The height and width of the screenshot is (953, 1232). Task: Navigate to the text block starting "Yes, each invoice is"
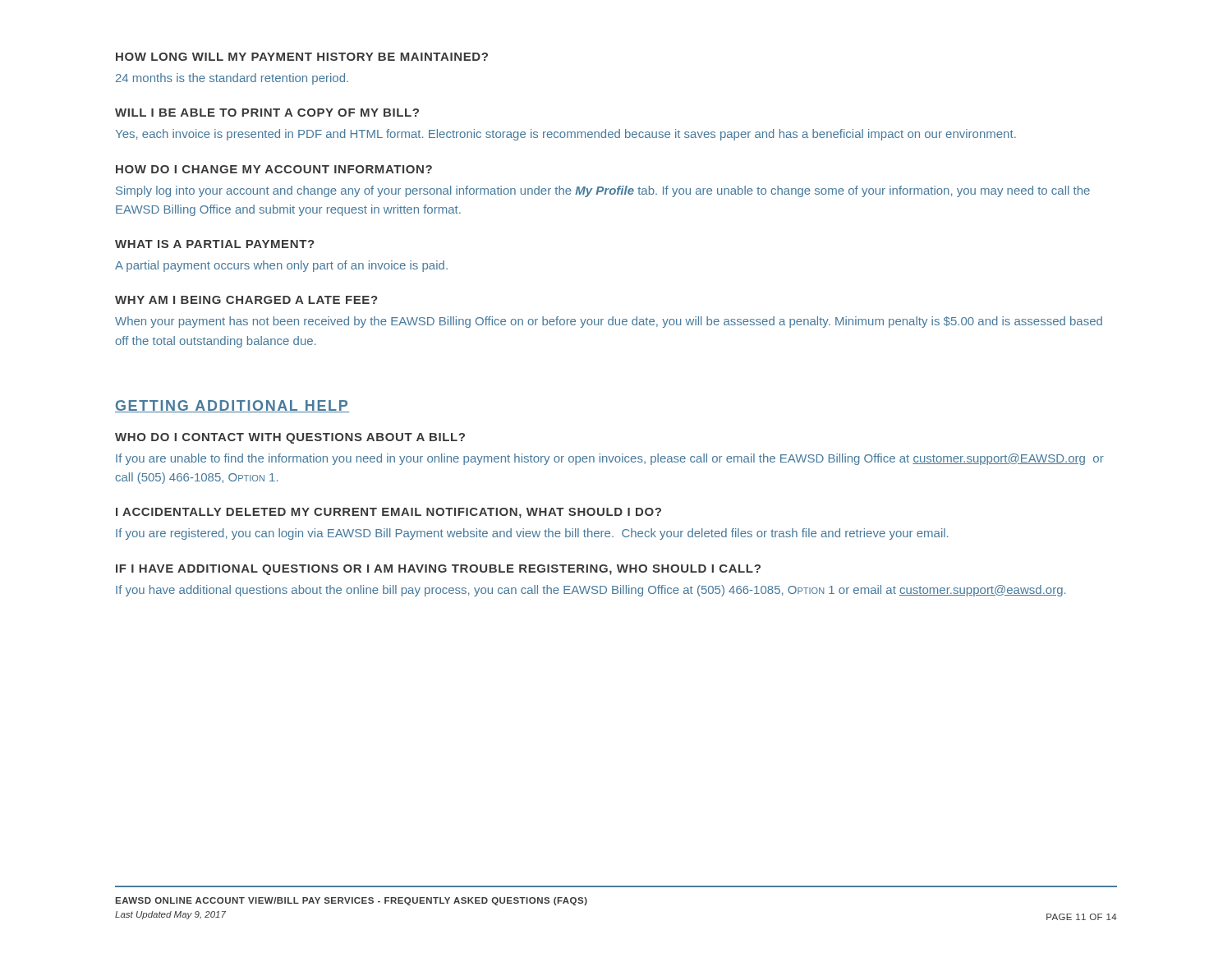tap(566, 134)
